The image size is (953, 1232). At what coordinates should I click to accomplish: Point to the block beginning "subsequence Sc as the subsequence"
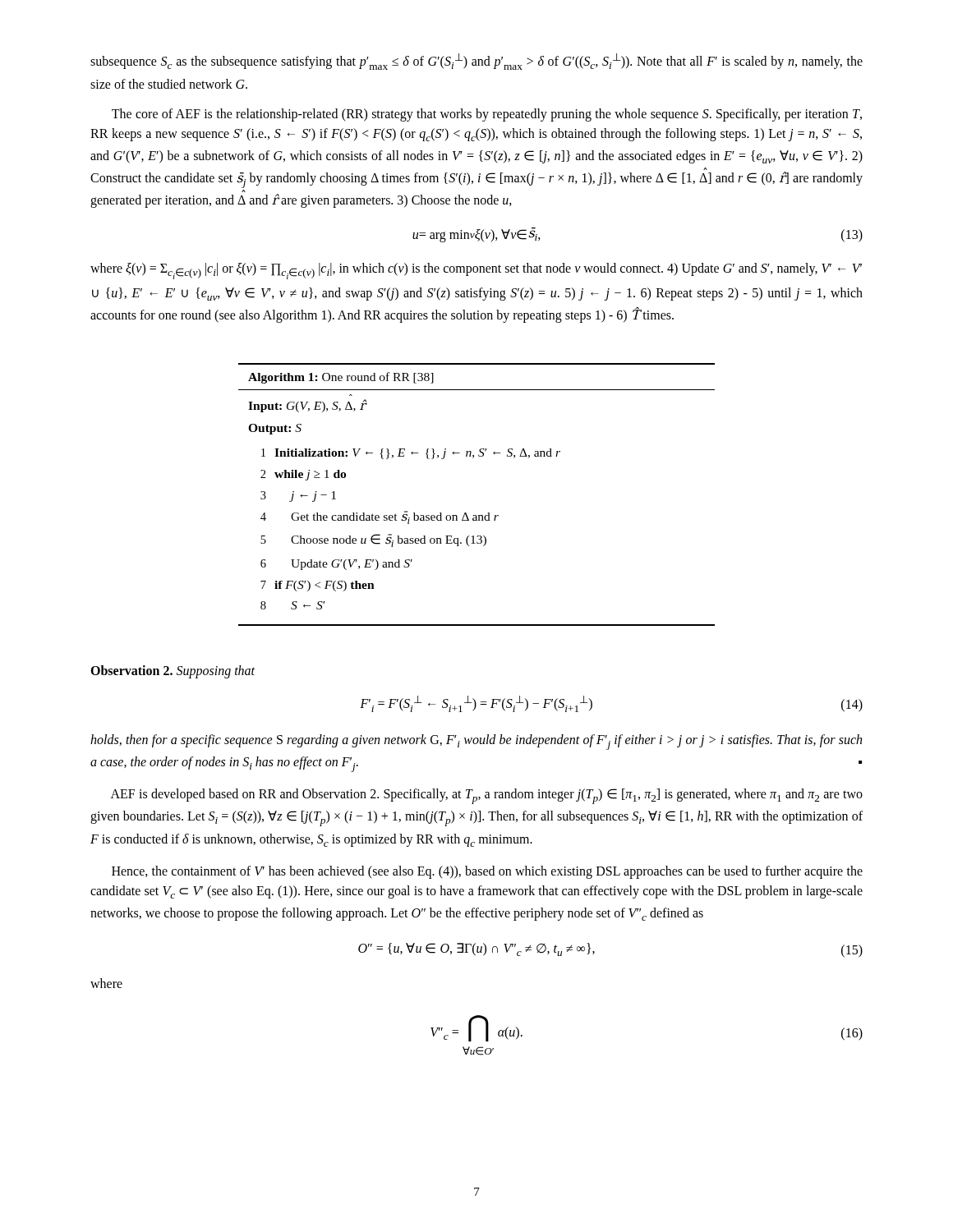point(476,71)
